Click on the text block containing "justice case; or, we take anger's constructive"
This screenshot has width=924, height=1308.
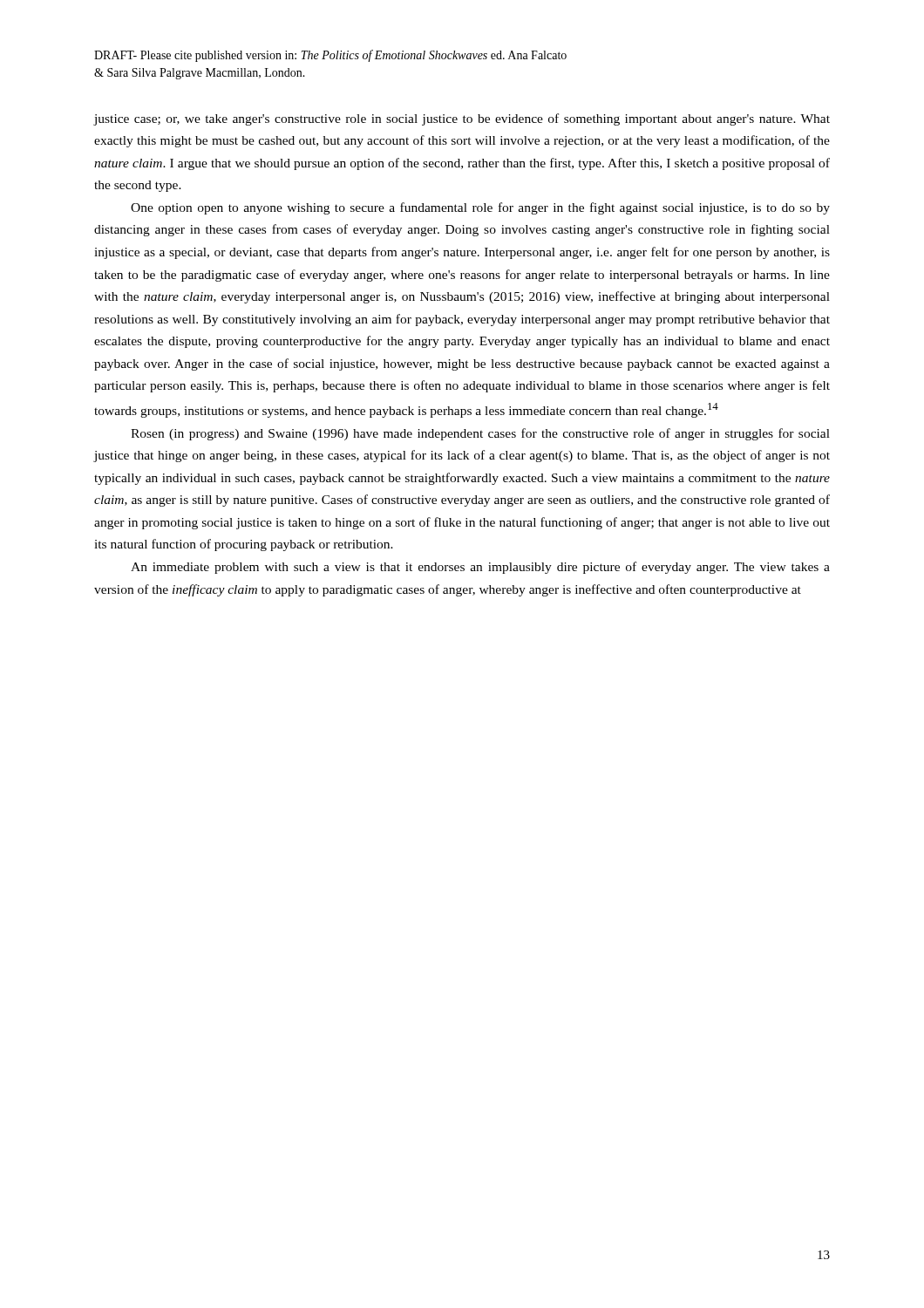(462, 151)
